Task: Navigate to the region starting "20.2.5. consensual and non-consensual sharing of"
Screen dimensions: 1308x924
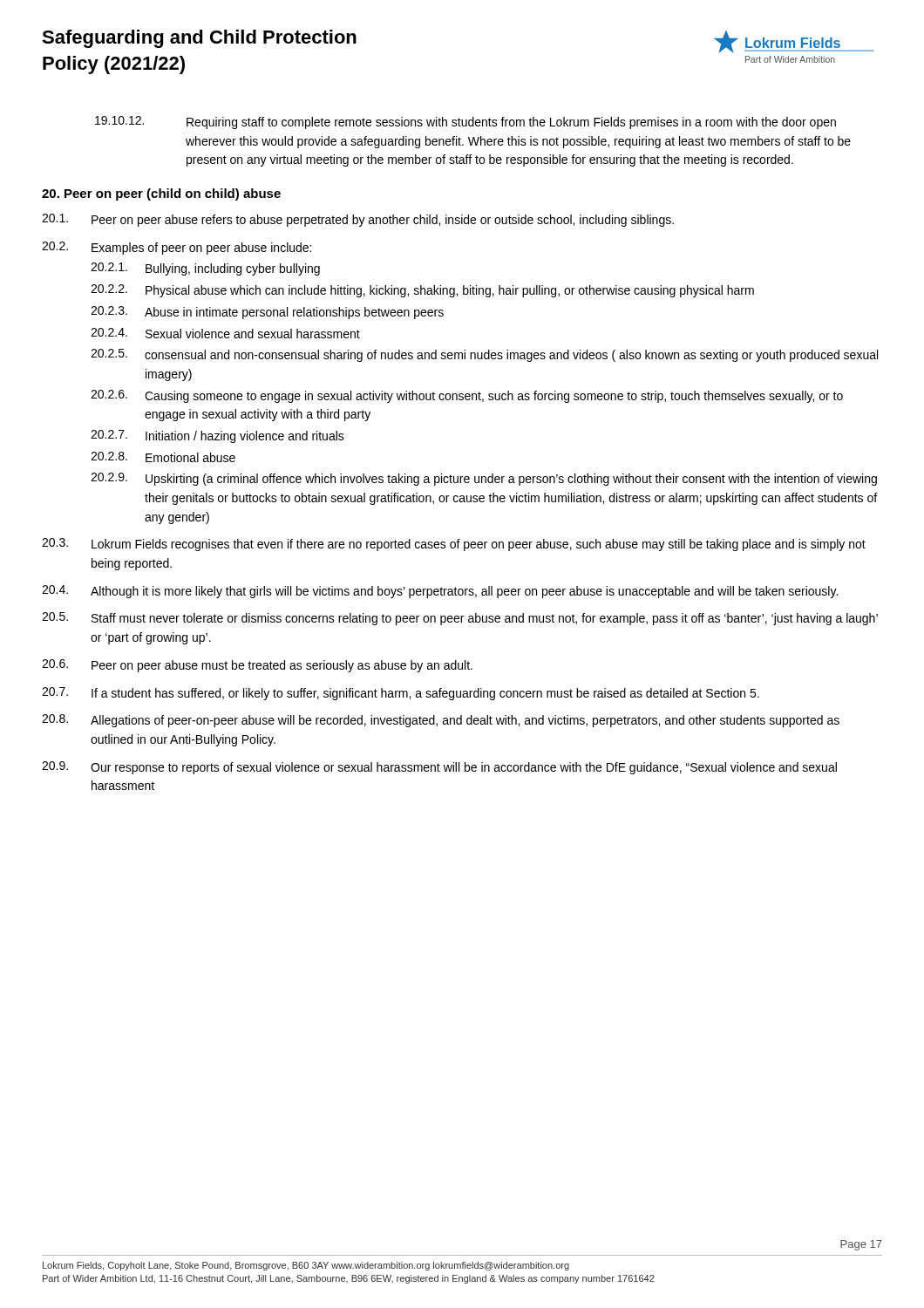Action: coord(486,365)
